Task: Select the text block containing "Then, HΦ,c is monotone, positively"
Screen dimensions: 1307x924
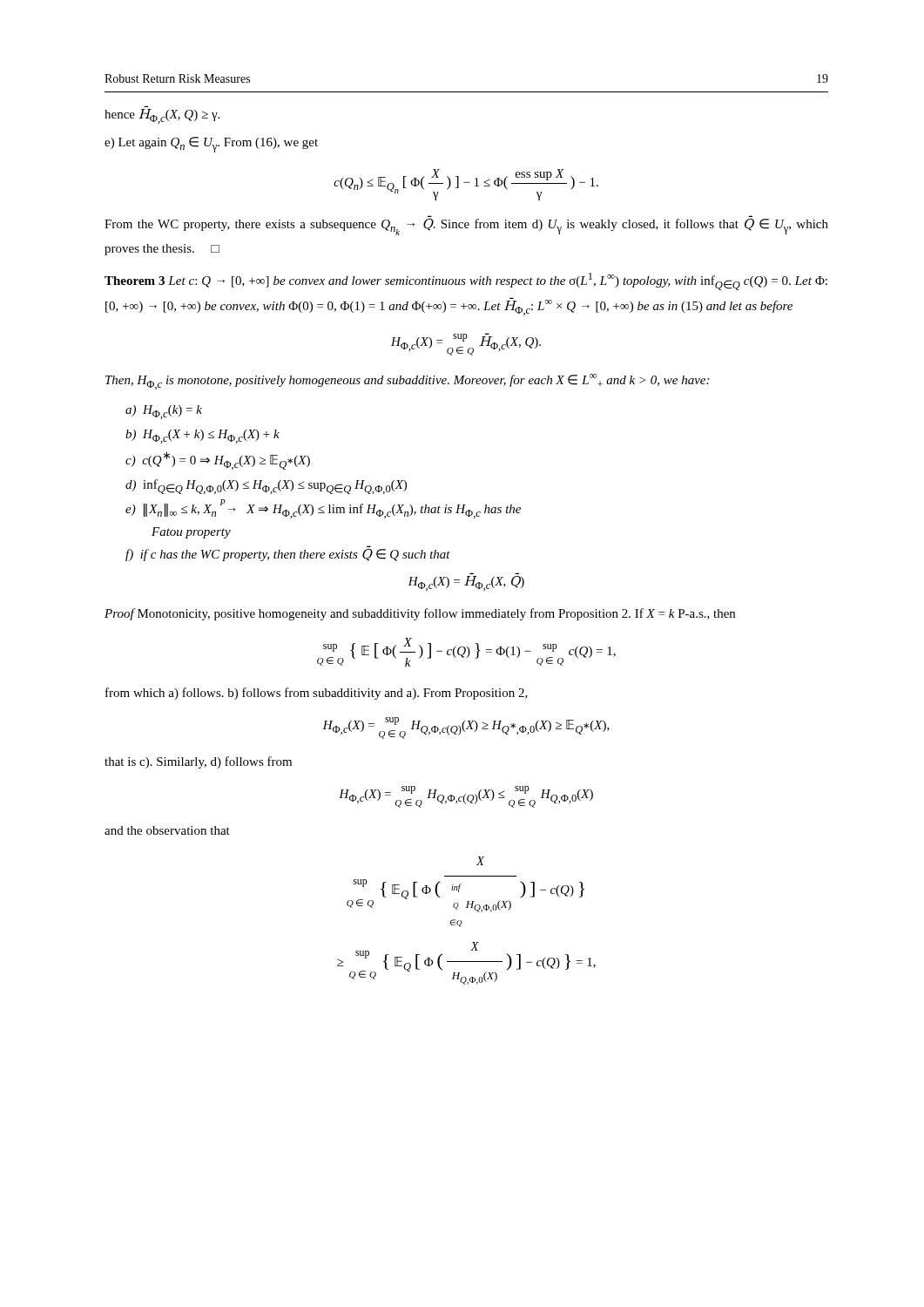Action: [x=407, y=380]
